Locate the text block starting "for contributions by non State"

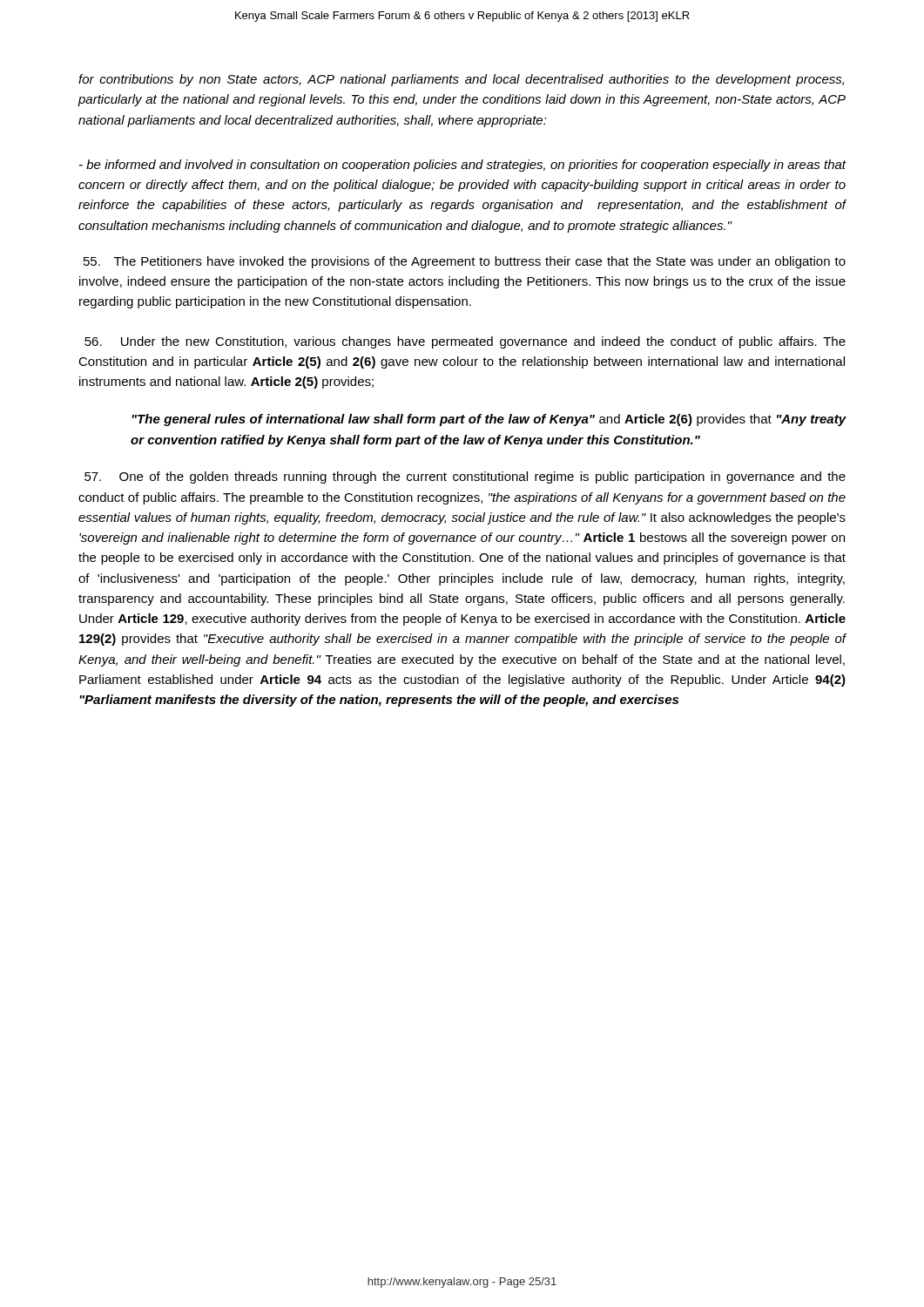(462, 99)
